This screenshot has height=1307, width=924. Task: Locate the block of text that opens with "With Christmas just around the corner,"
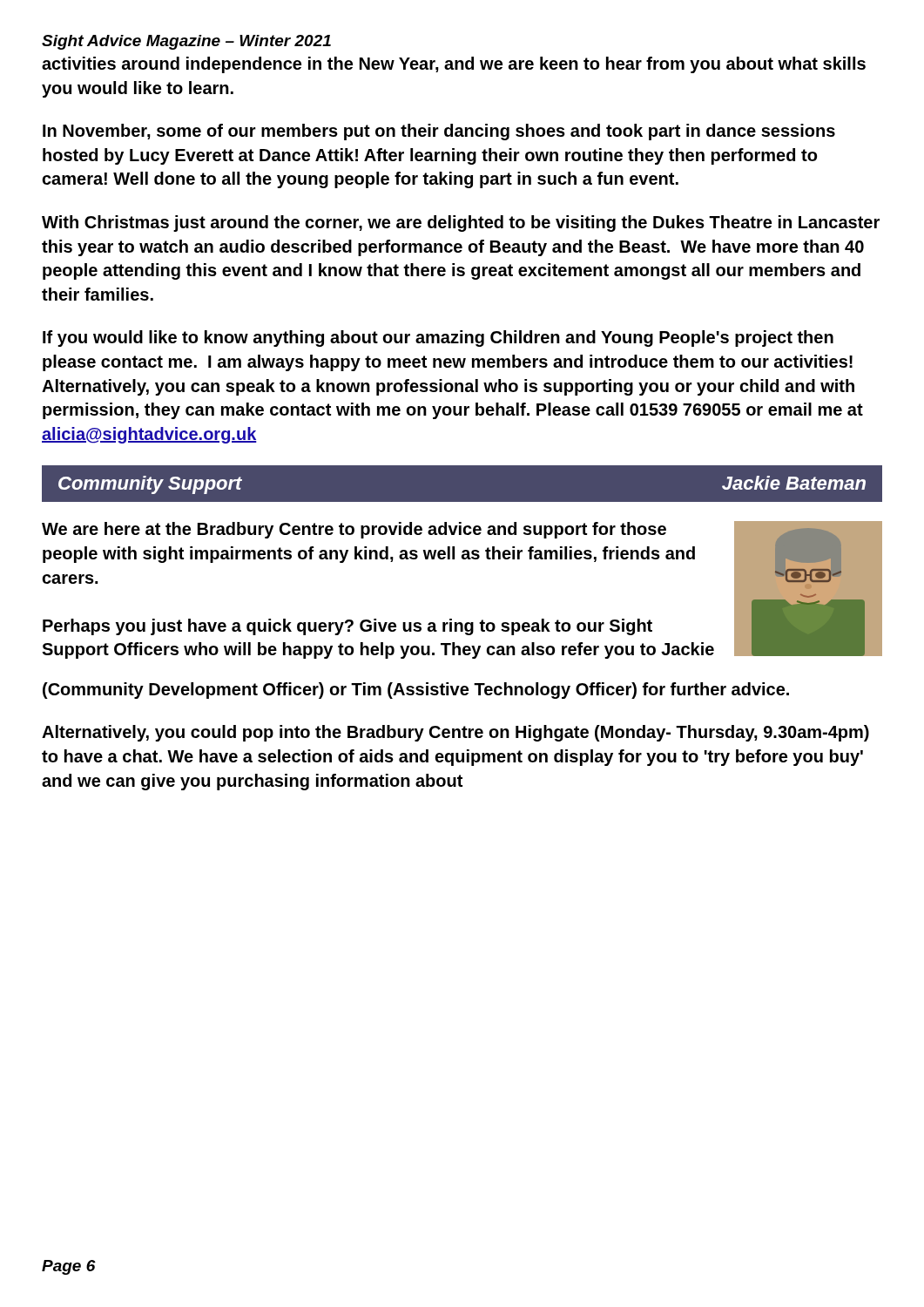click(x=461, y=258)
